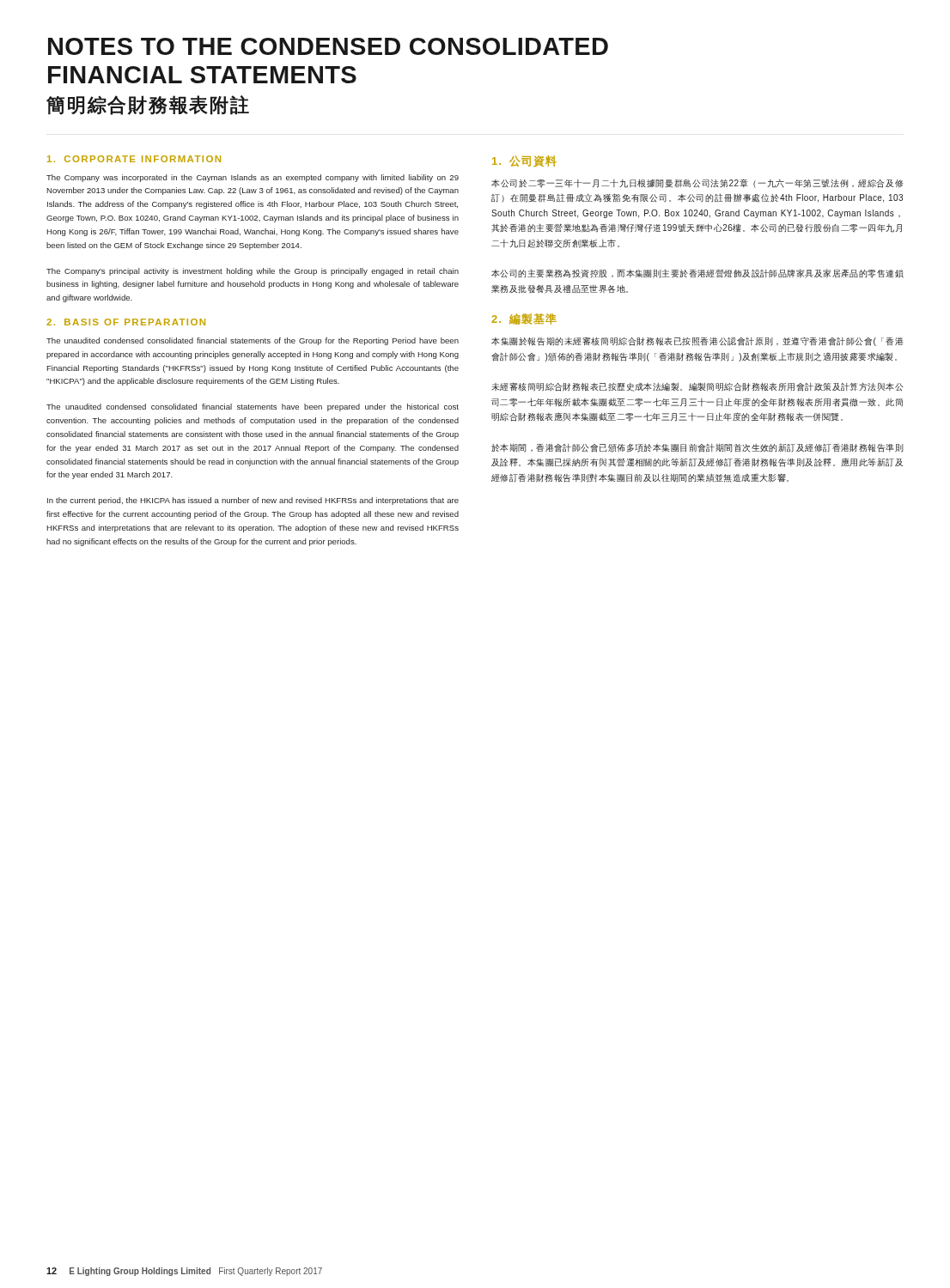Locate the block starting "In the current period, the"

pos(253,521)
